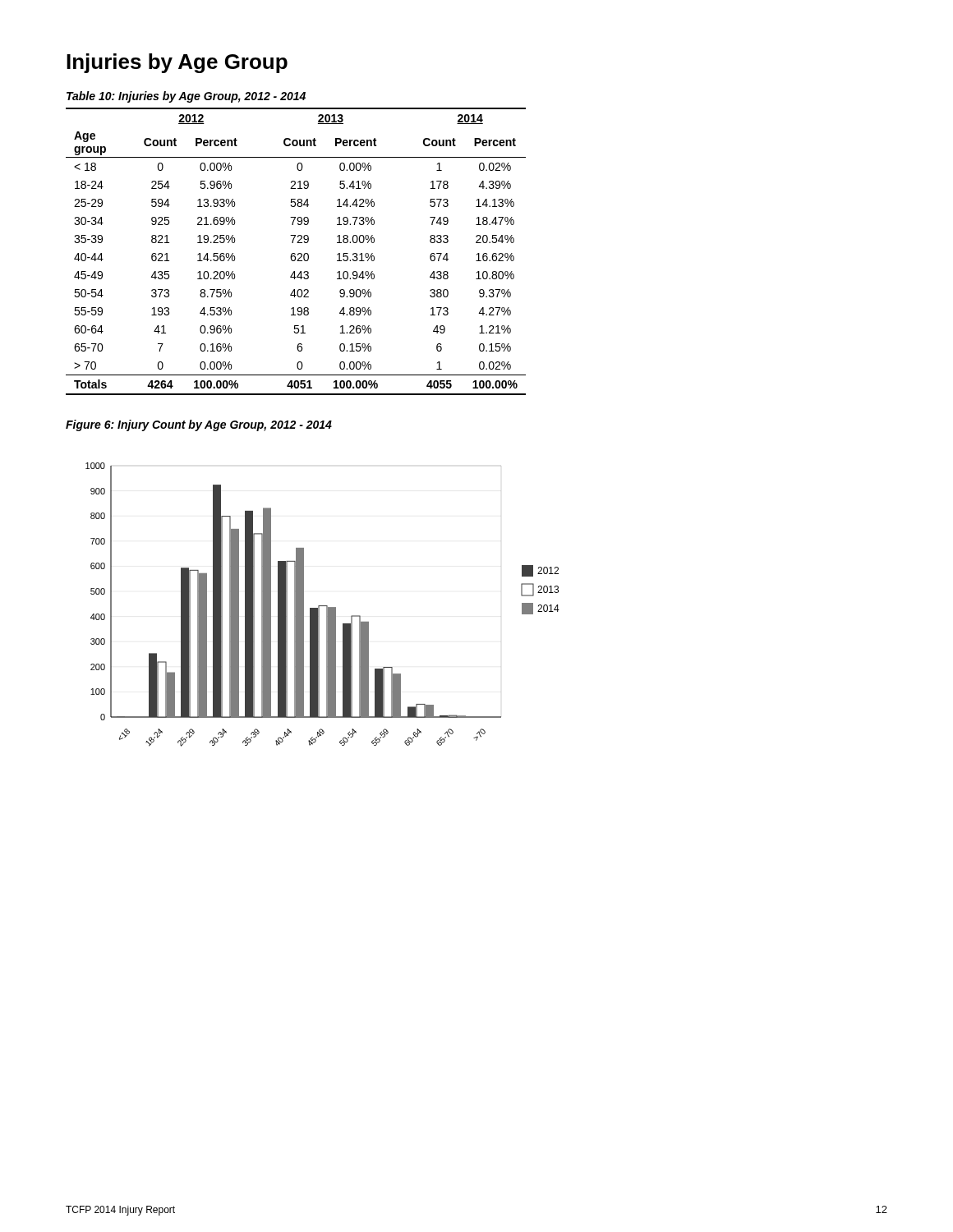This screenshot has height=1232, width=953.
Task: Locate the text "Injuries by Age Group"
Action: tap(177, 62)
